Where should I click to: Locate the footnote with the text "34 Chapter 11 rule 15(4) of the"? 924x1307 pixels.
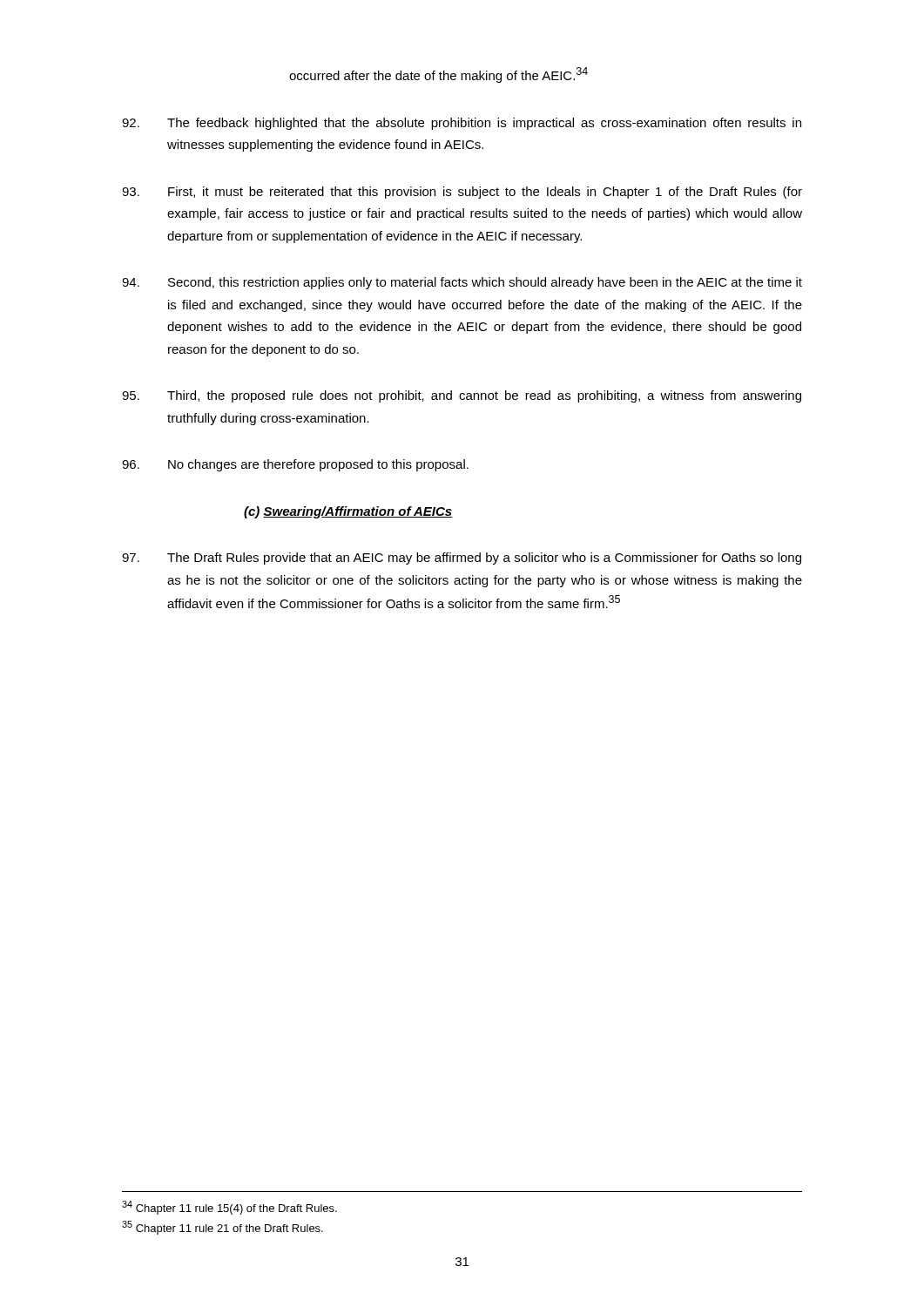point(230,1217)
